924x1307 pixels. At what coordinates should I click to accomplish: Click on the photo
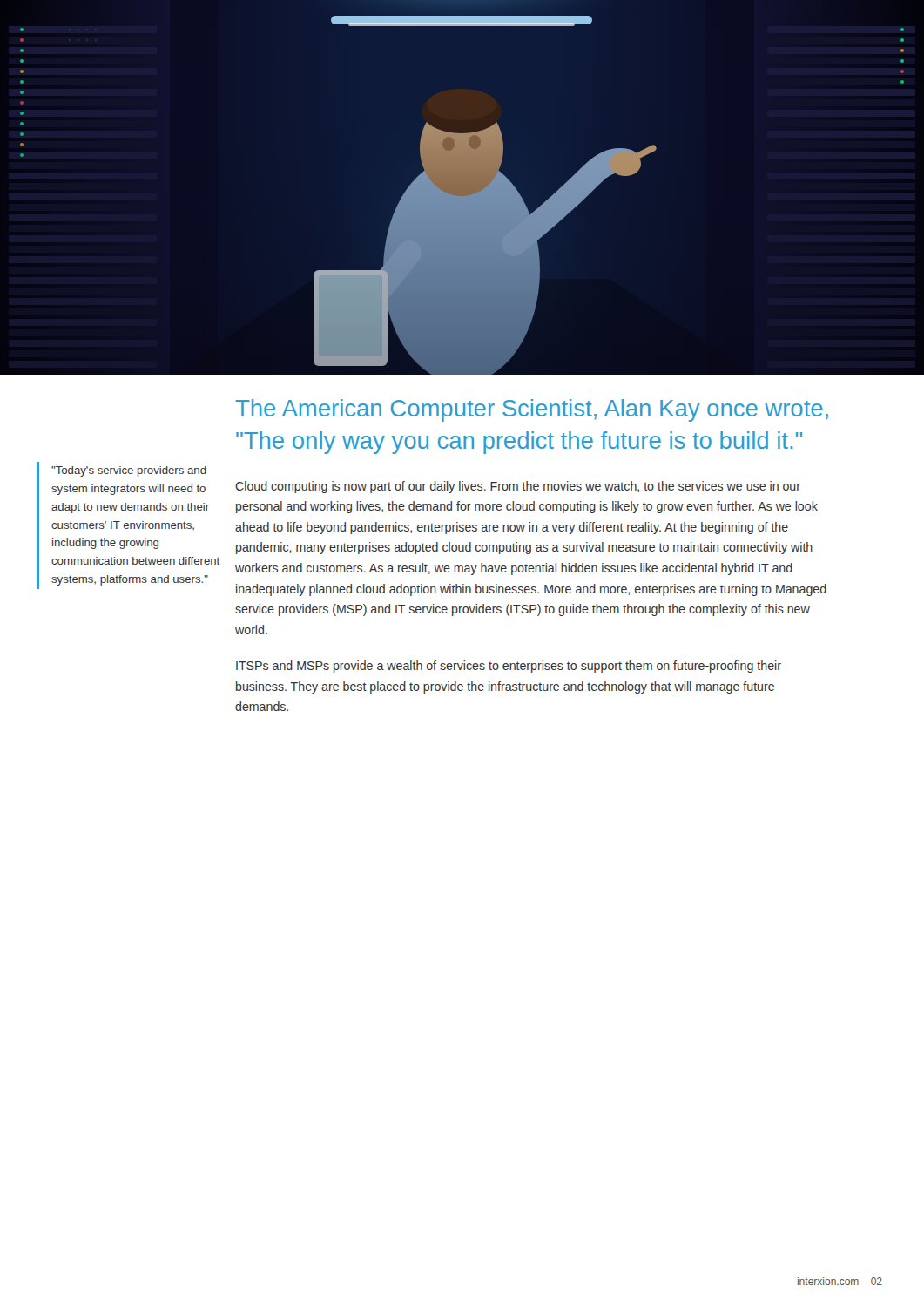click(x=462, y=187)
